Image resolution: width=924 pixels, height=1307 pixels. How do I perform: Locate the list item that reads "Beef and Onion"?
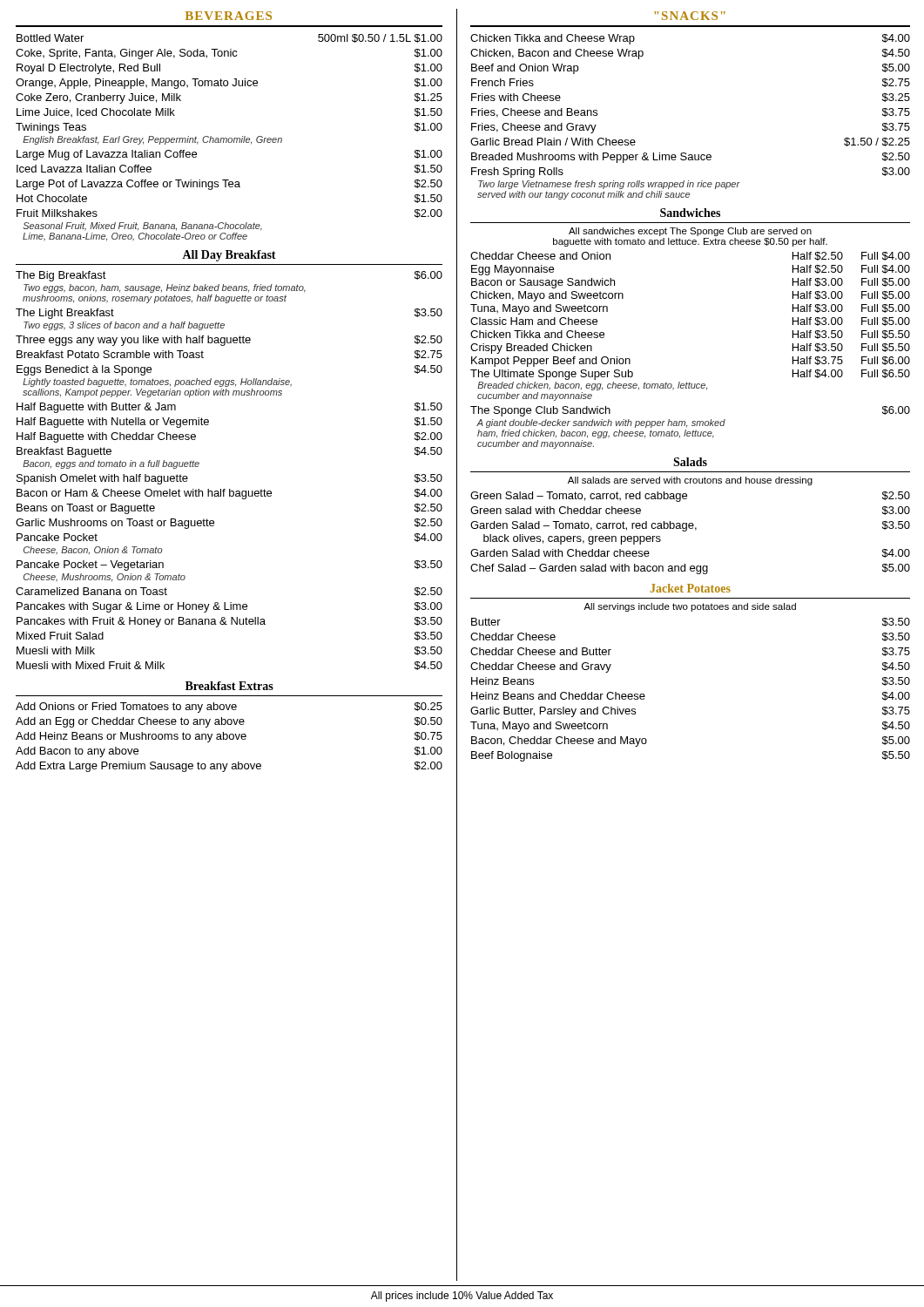[x=526, y=68]
